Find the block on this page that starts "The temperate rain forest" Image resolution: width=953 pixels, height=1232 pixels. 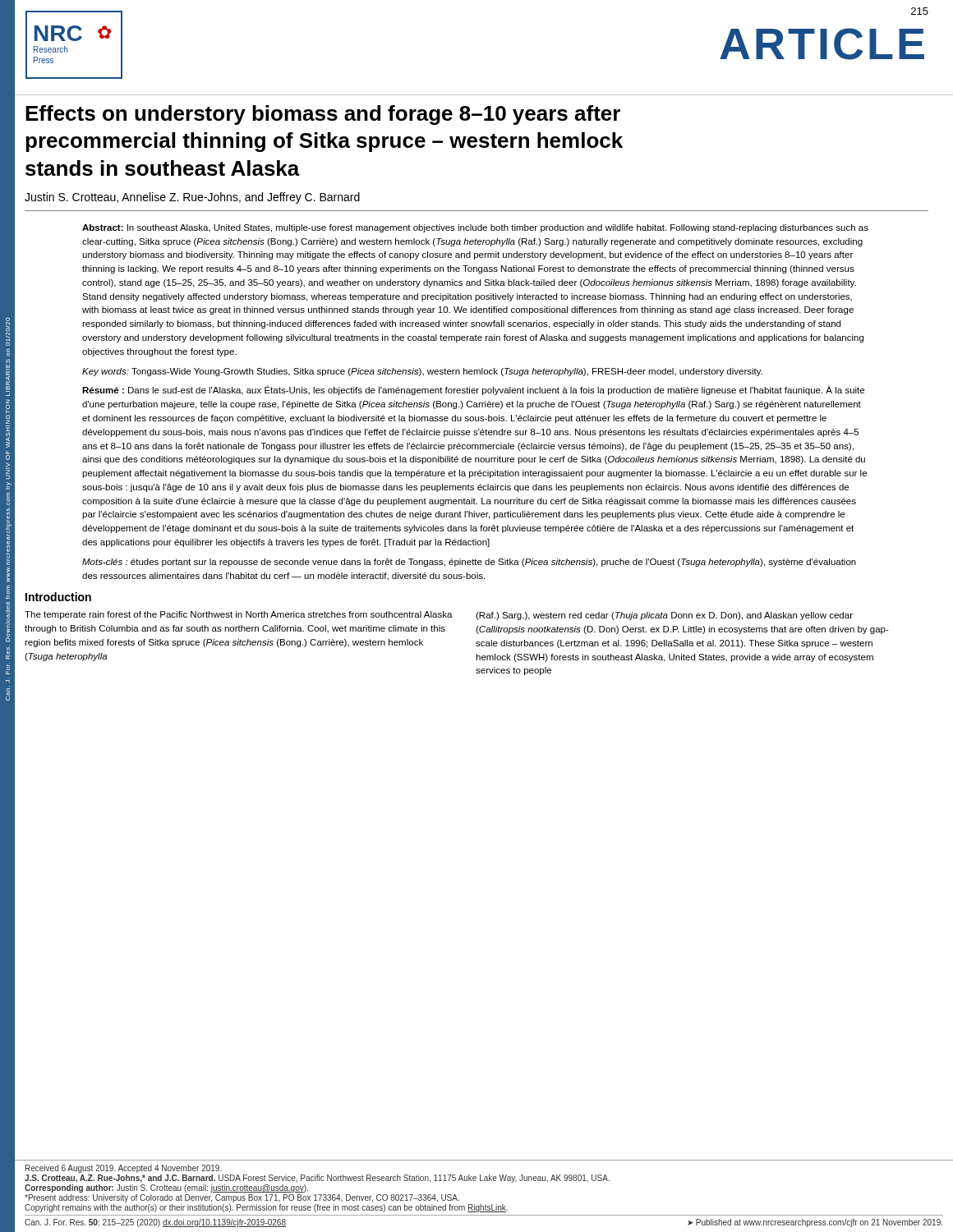tap(238, 635)
